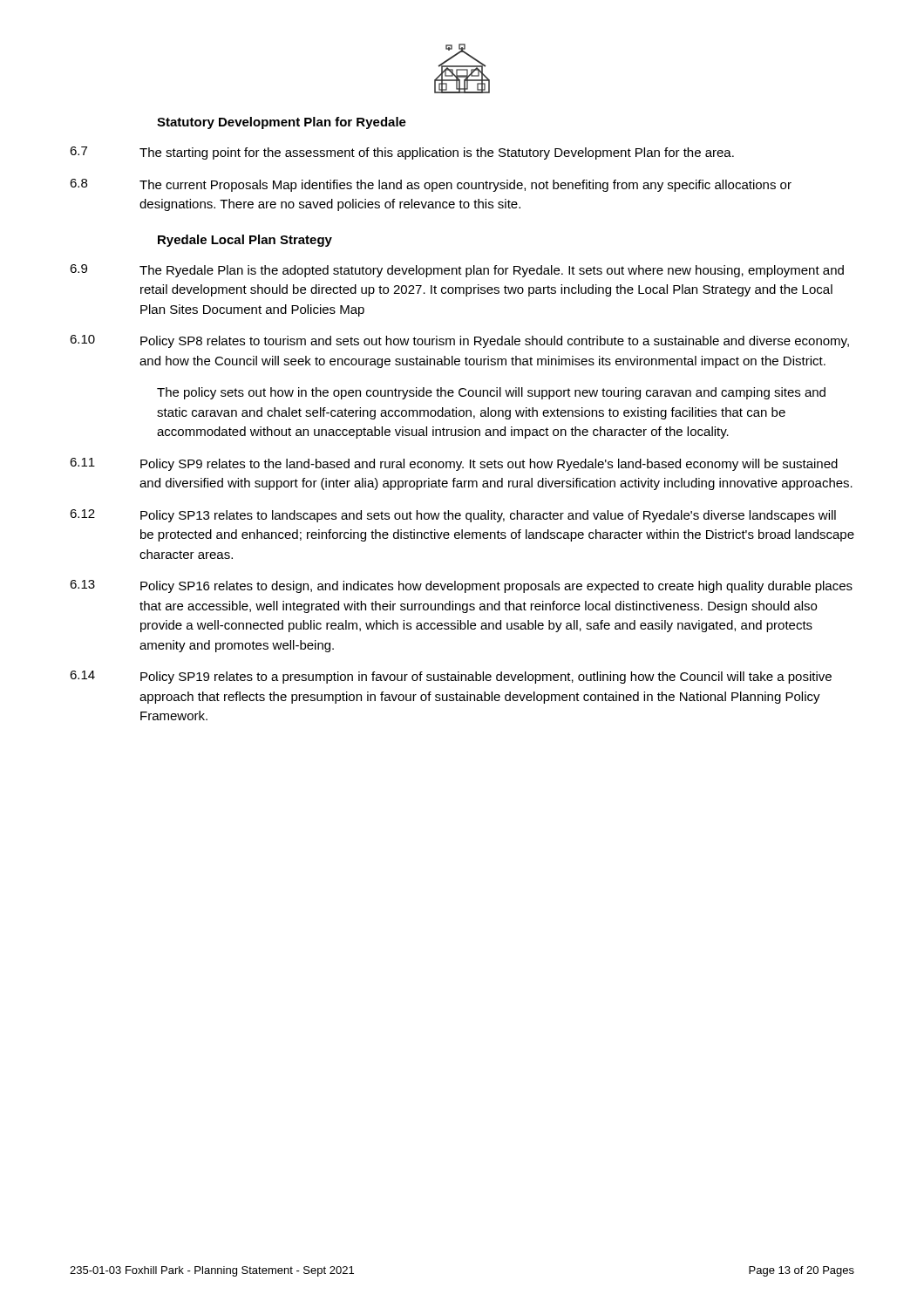Select the text block containing "The policy sets out how in the"
924x1308 pixels.
pyautogui.click(x=492, y=412)
